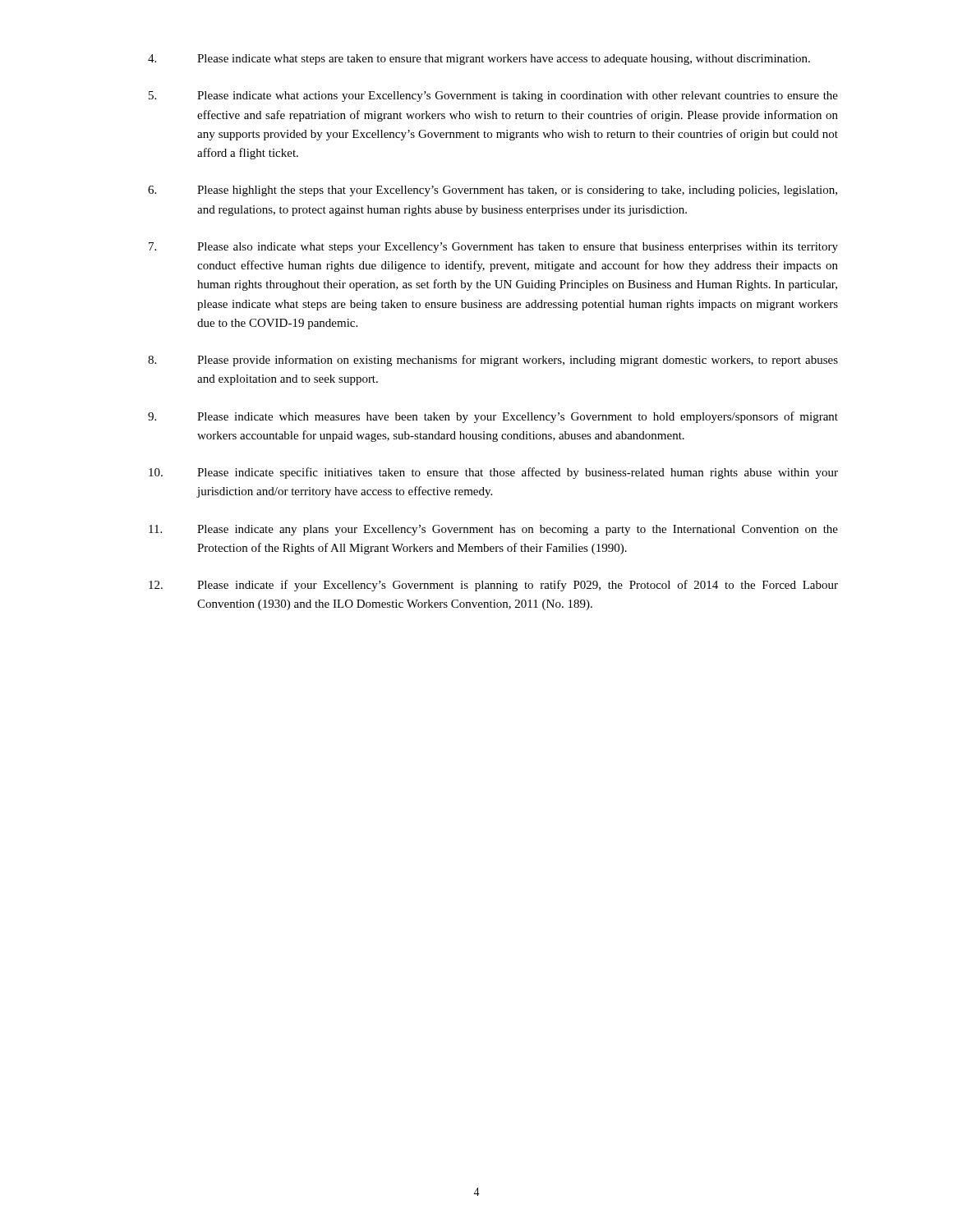Select the list item that reads "11. Please indicate any plans your Excellency’s Government"
The image size is (953, 1232).
[493, 539]
